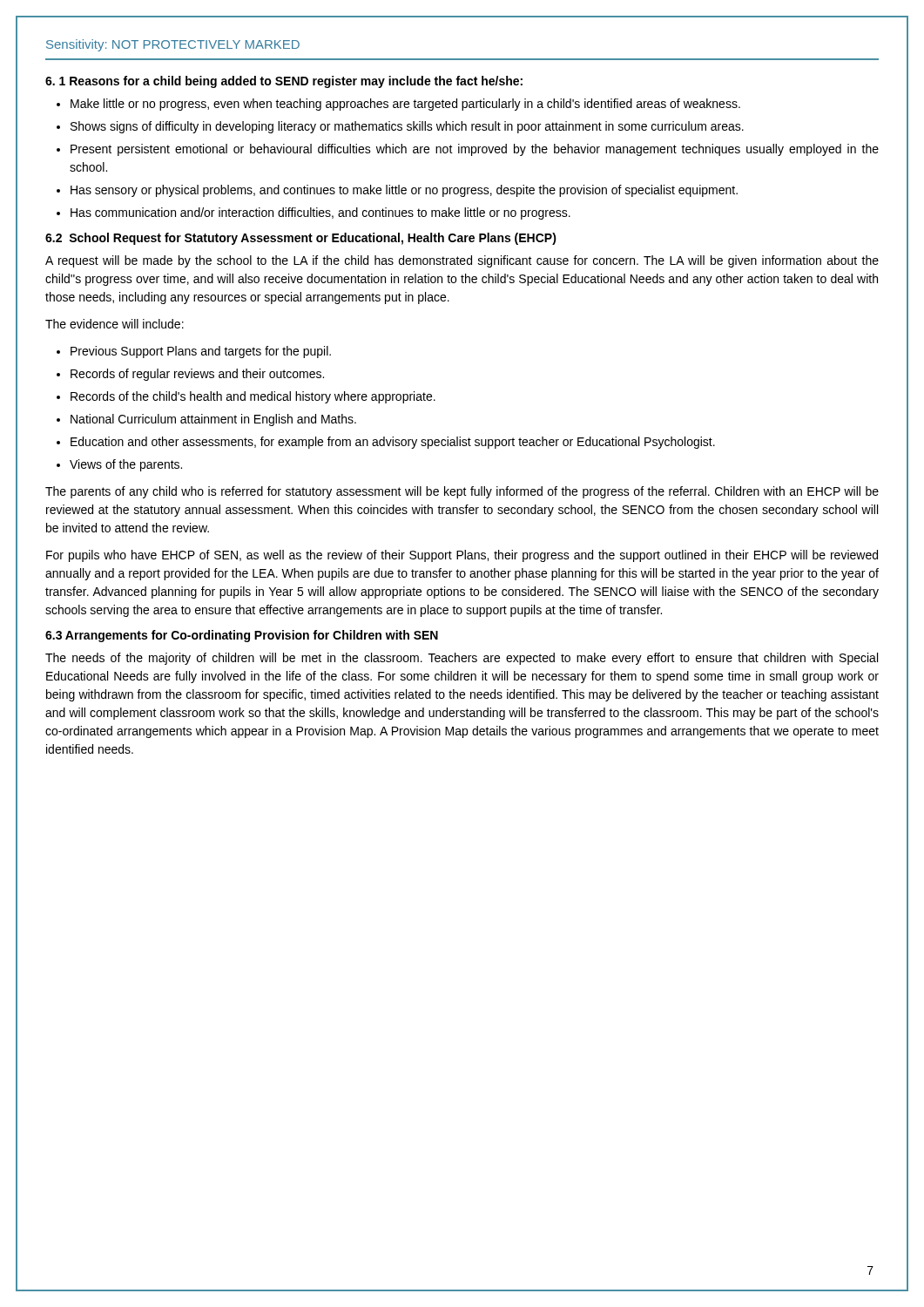Navigate to the text starting "The evidence will include:"
924x1307 pixels.
tap(115, 324)
